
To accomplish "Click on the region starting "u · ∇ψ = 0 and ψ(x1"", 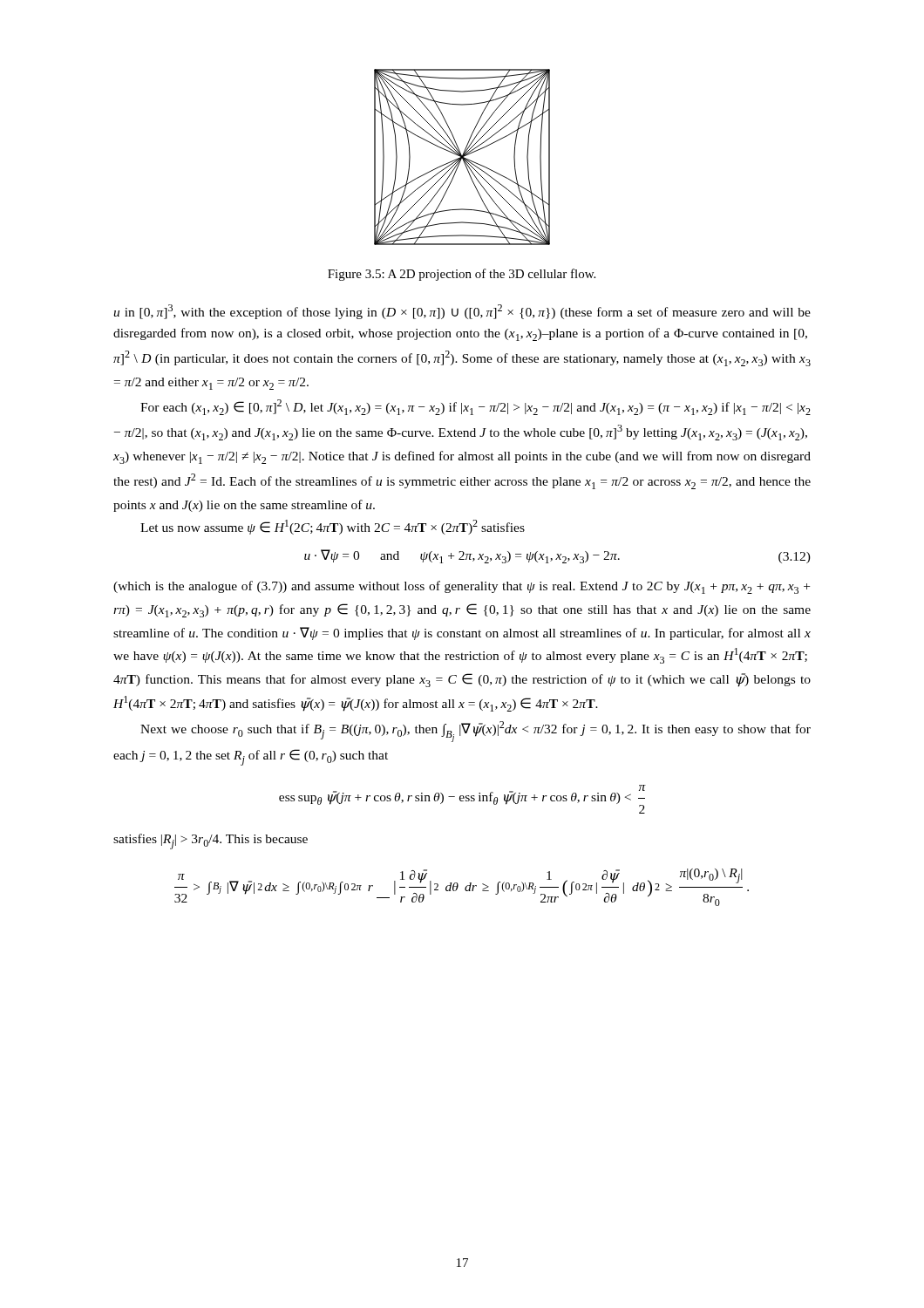I will (557, 557).
